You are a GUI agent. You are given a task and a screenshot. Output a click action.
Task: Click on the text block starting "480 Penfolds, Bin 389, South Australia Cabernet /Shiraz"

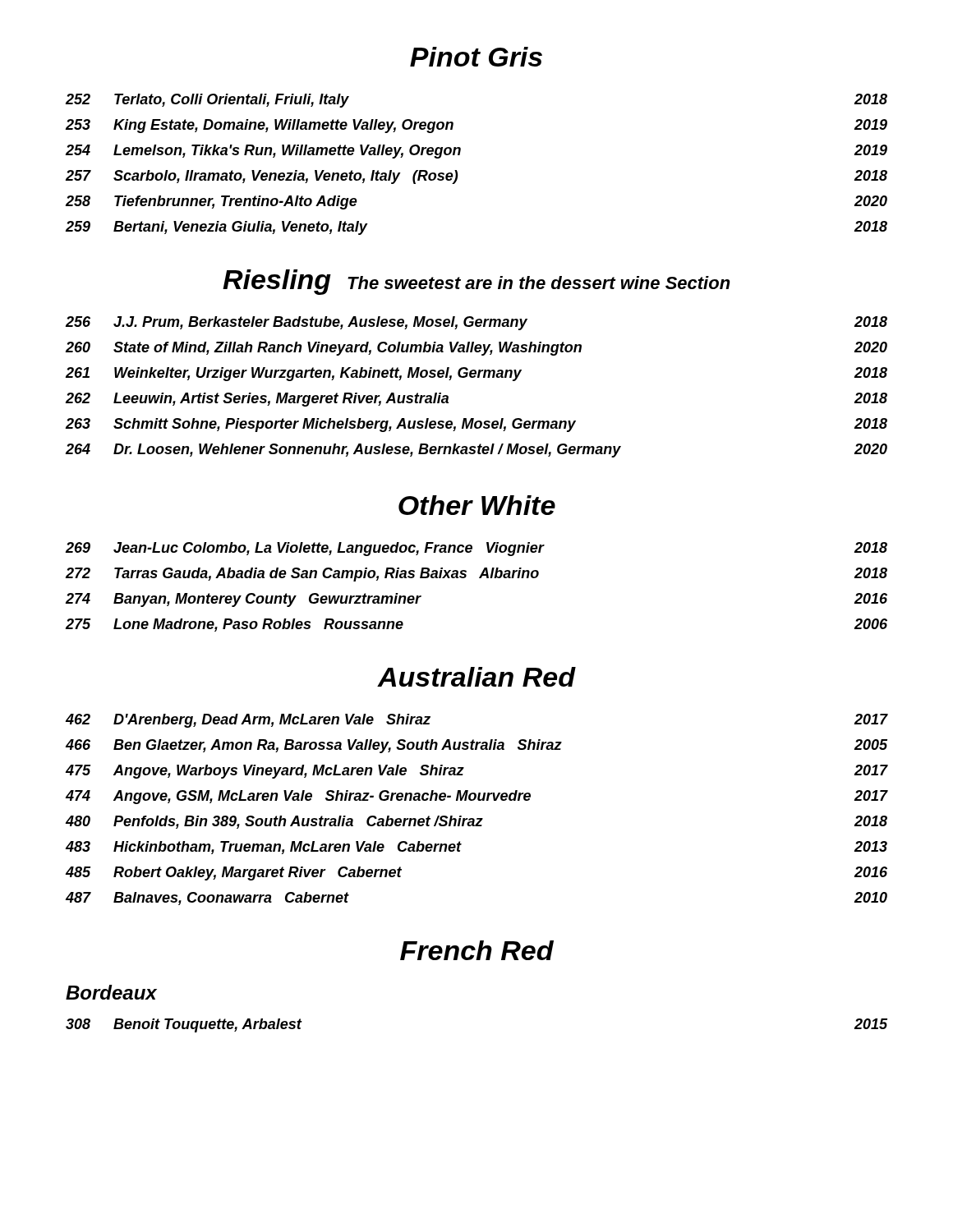[x=476, y=822]
